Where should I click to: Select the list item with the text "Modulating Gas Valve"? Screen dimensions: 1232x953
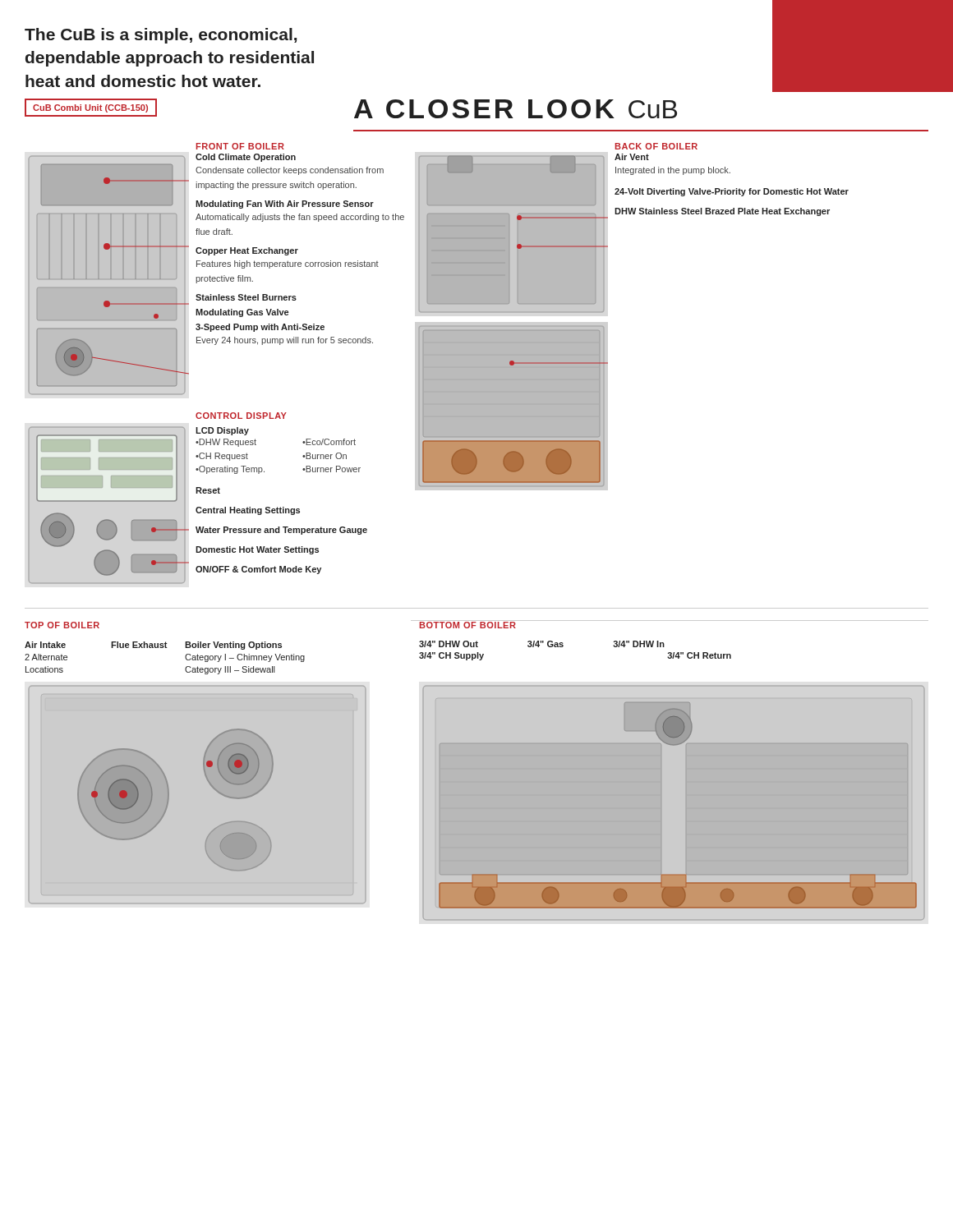[300, 312]
